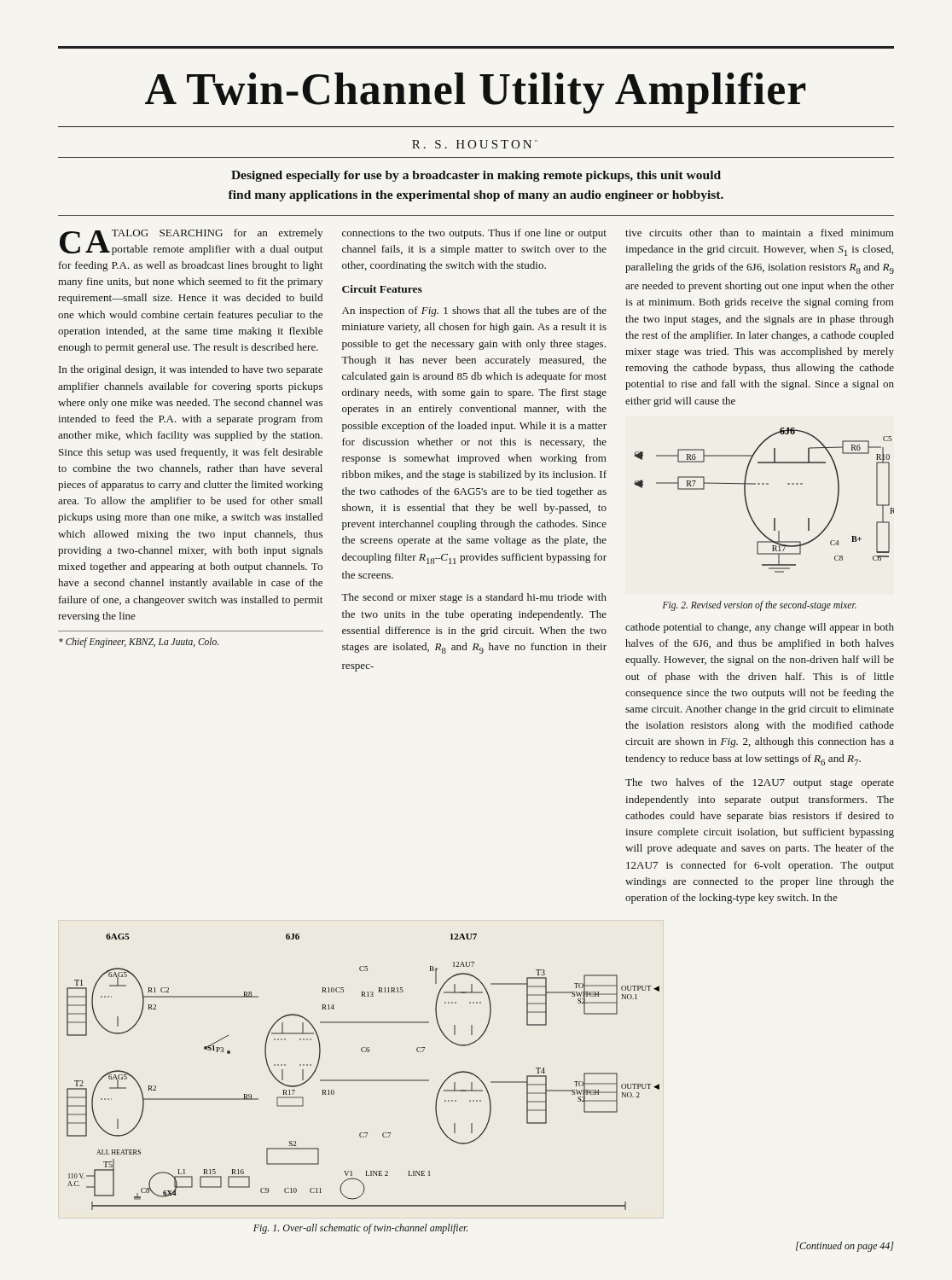Select the text block starting "connections to the"
This screenshot has width=952, height=1280.
[x=474, y=449]
